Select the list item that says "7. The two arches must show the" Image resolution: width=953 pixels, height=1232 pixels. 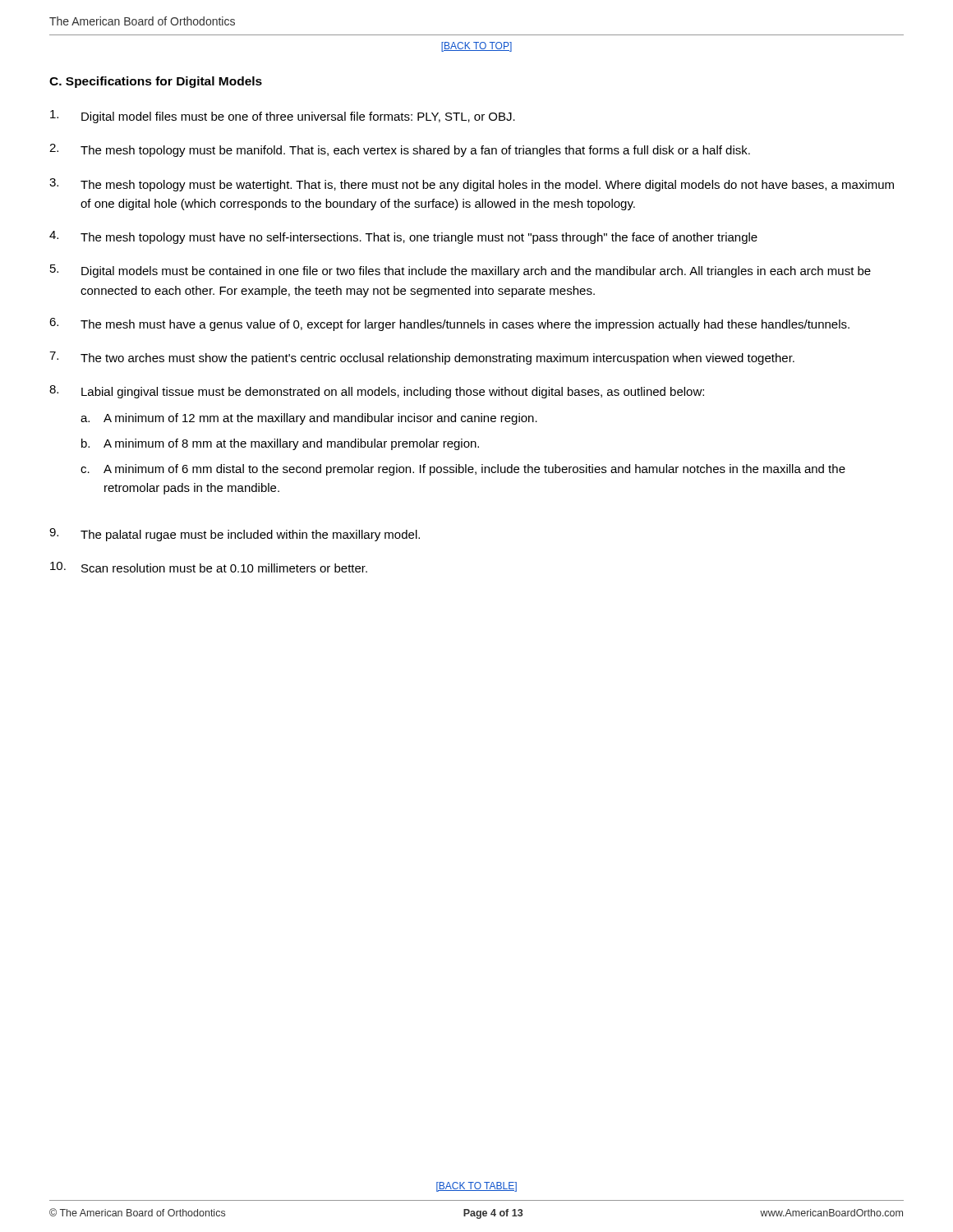476,358
